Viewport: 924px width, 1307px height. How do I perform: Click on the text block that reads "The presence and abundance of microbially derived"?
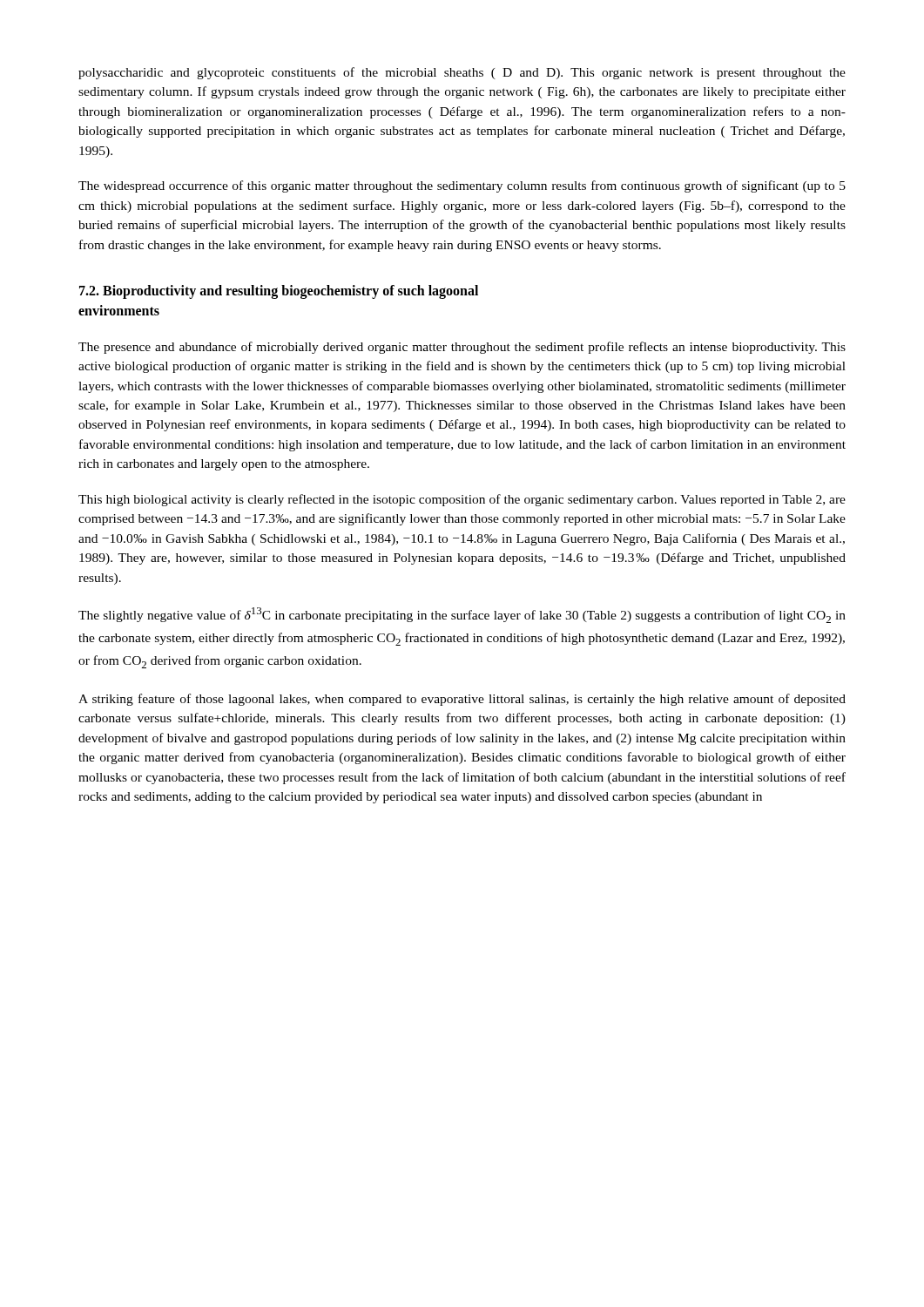[x=462, y=405]
